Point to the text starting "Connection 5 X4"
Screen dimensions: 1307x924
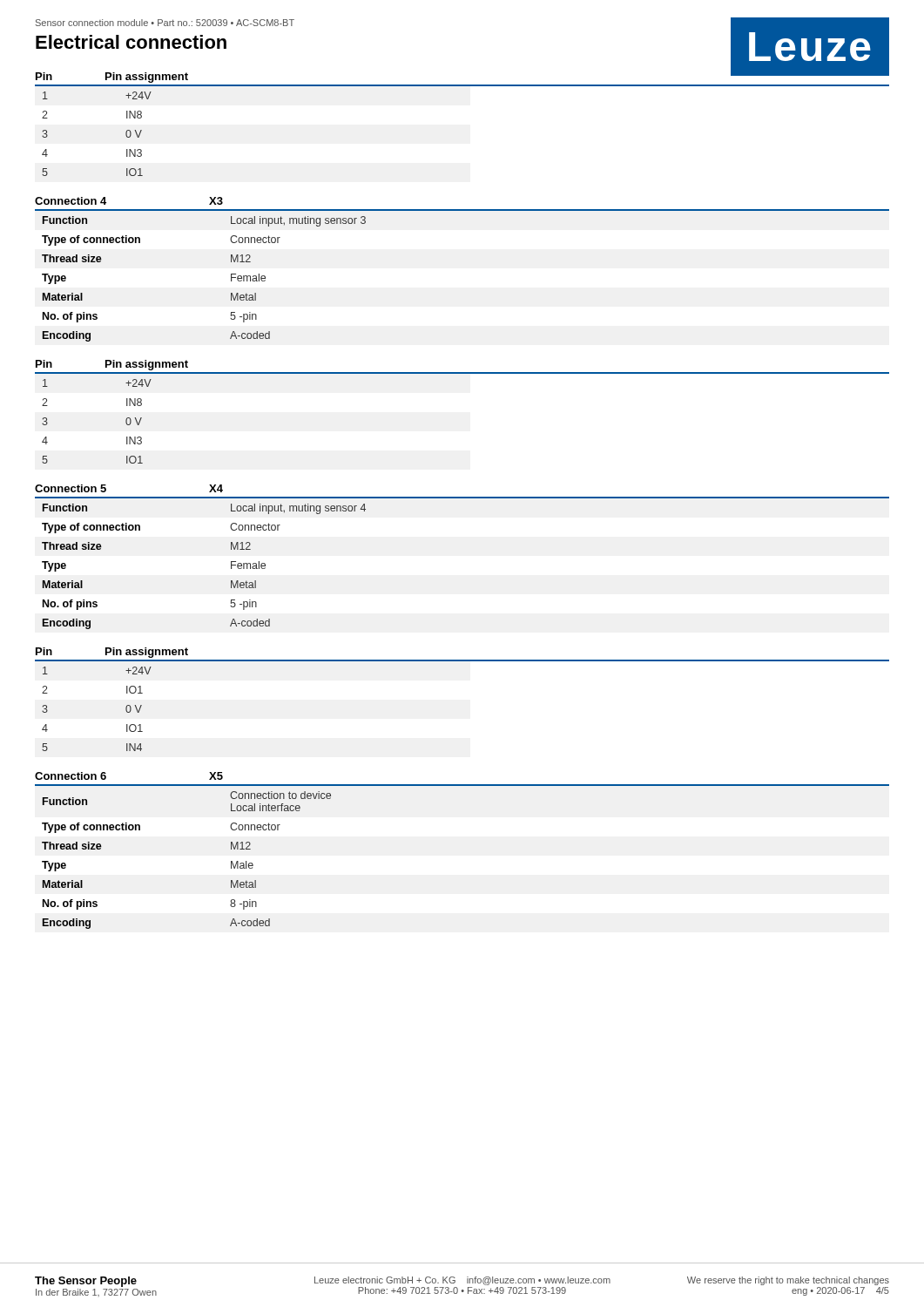click(462, 490)
